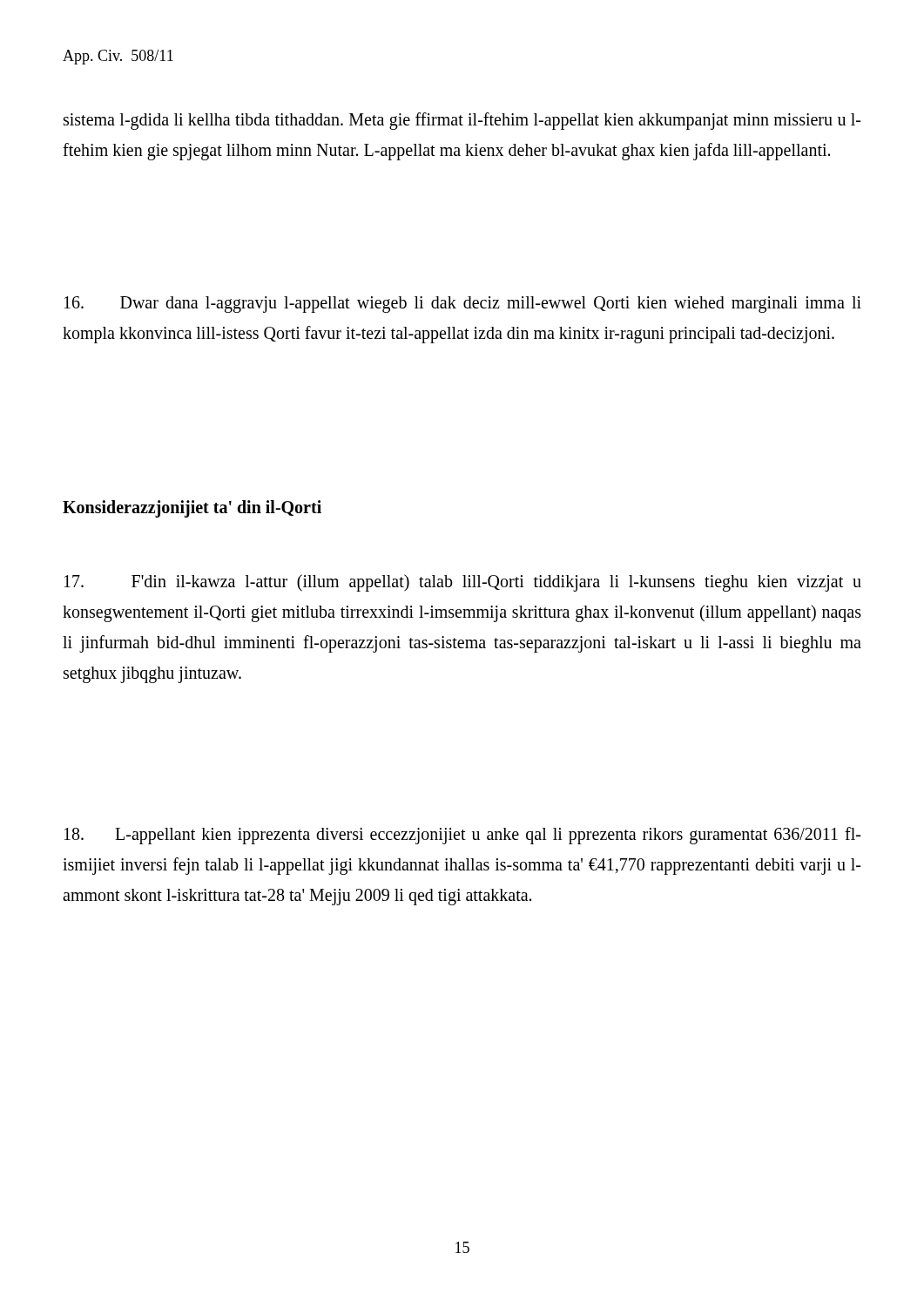Find the region starting "F'din il-kawza l-attur"
The width and height of the screenshot is (924, 1307).
[462, 627]
